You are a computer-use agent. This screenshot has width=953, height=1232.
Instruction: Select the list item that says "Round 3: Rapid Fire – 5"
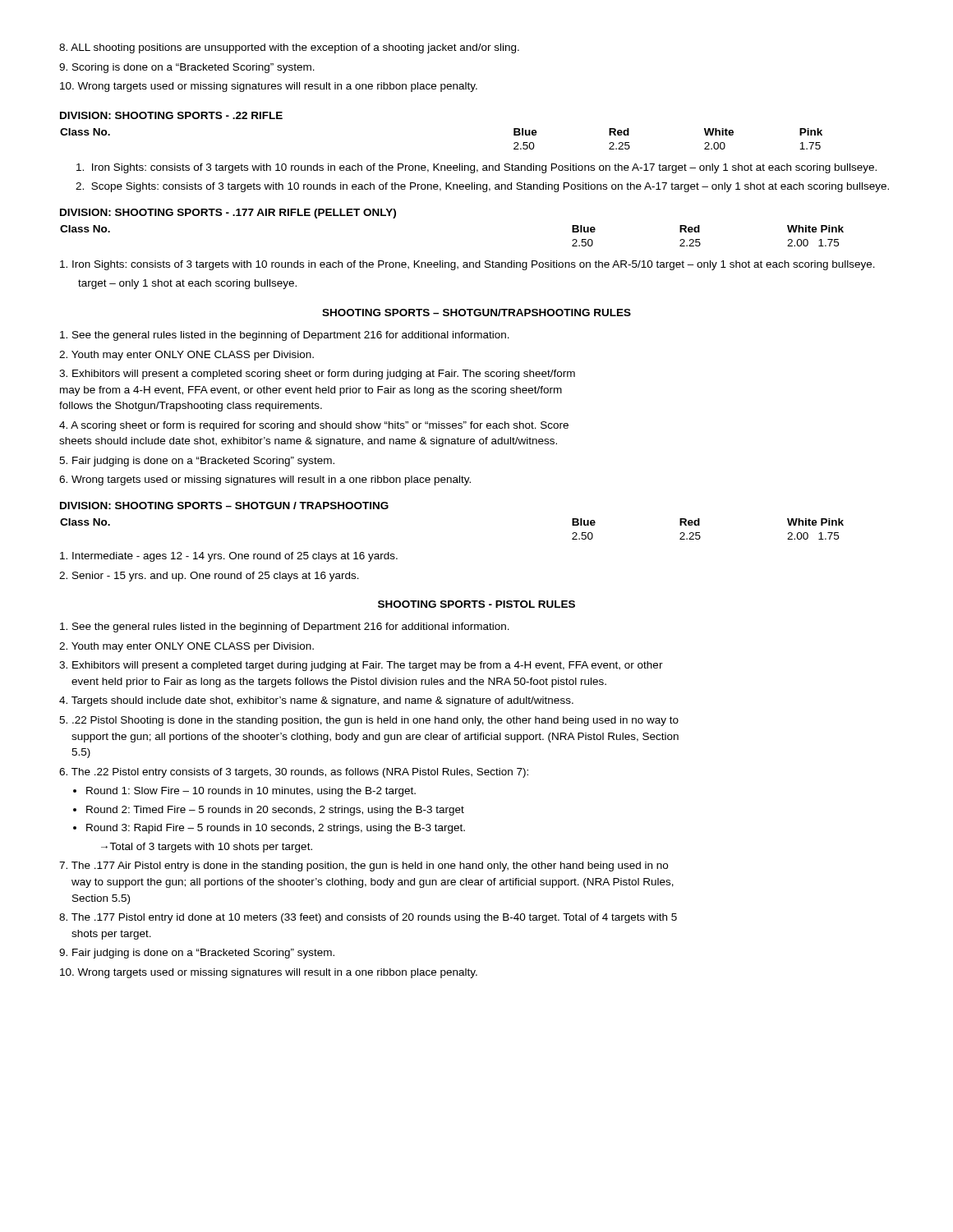pyautogui.click(x=276, y=829)
